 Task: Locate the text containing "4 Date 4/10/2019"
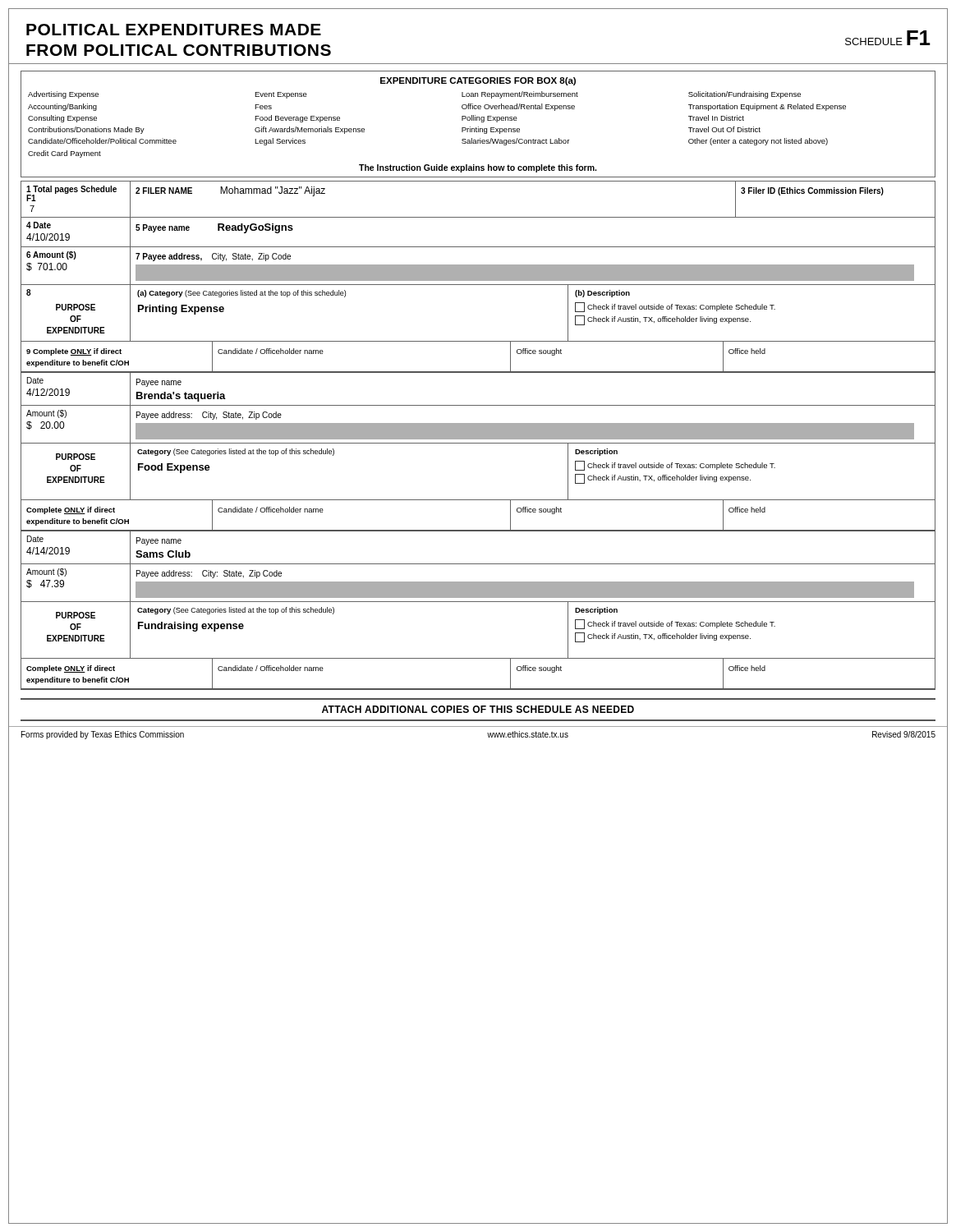click(x=76, y=232)
